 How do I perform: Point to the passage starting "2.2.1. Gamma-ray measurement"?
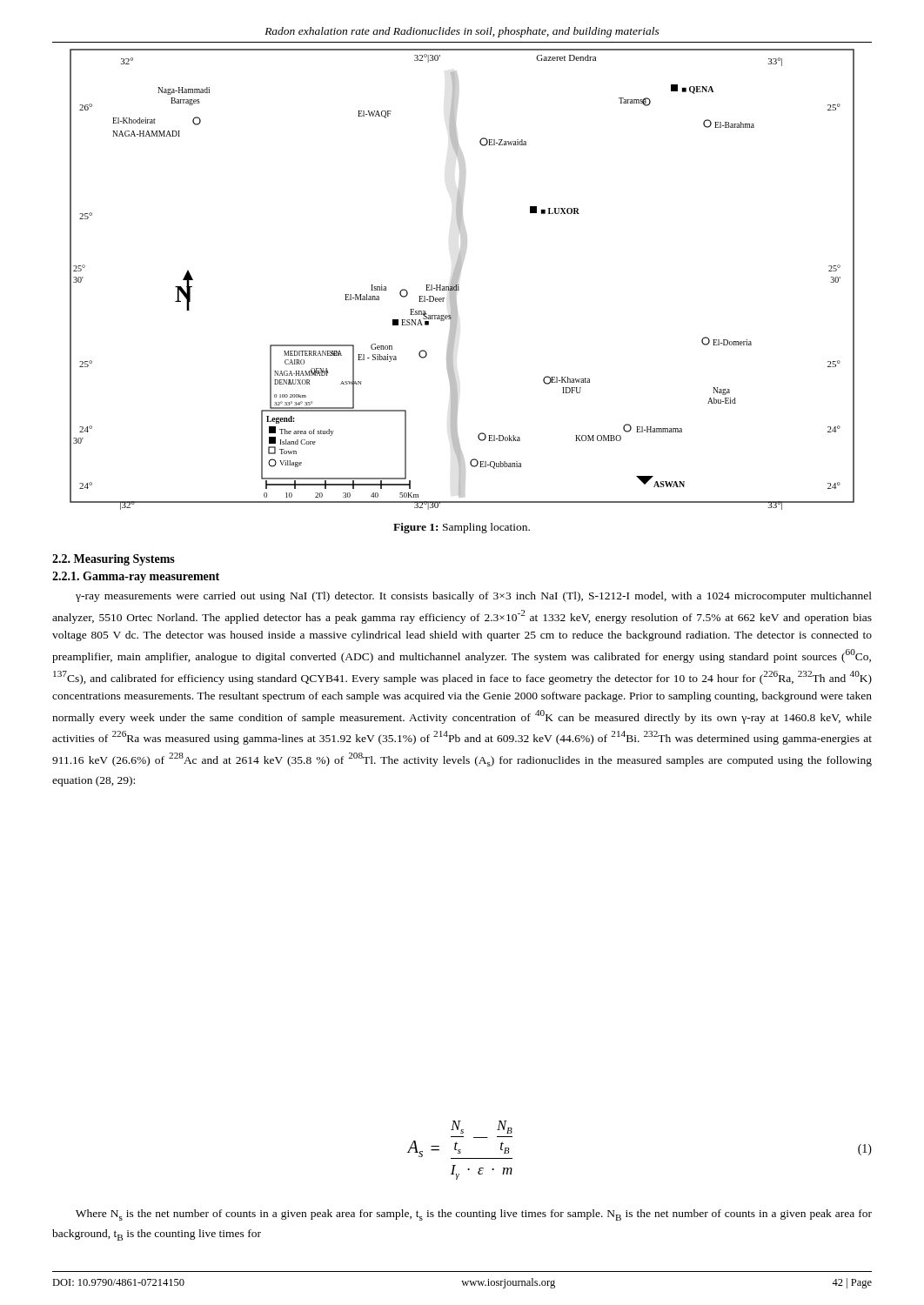pyautogui.click(x=136, y=576)
